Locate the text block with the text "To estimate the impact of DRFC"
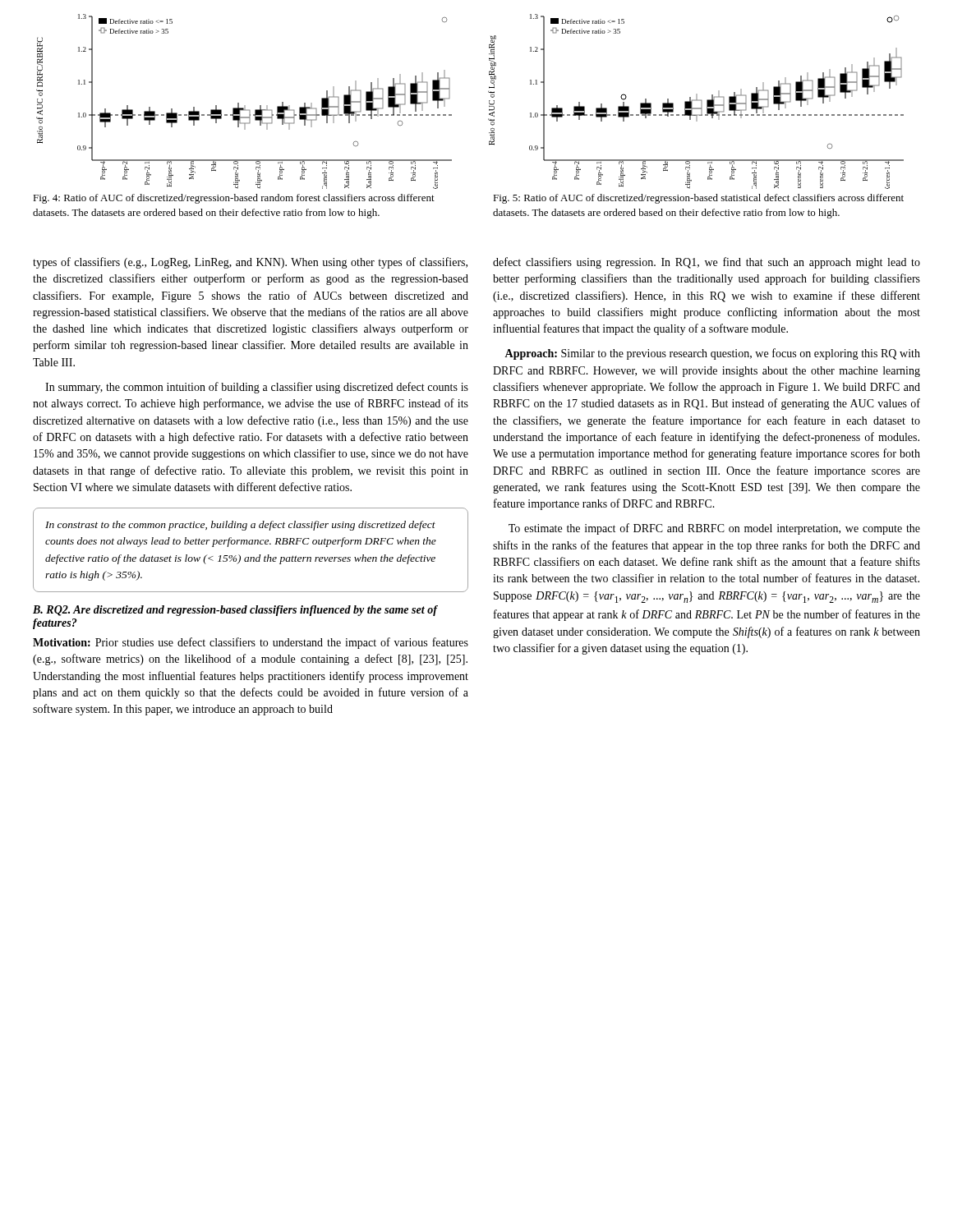Viewport: 953px width, 1232px height. (707, 589)
